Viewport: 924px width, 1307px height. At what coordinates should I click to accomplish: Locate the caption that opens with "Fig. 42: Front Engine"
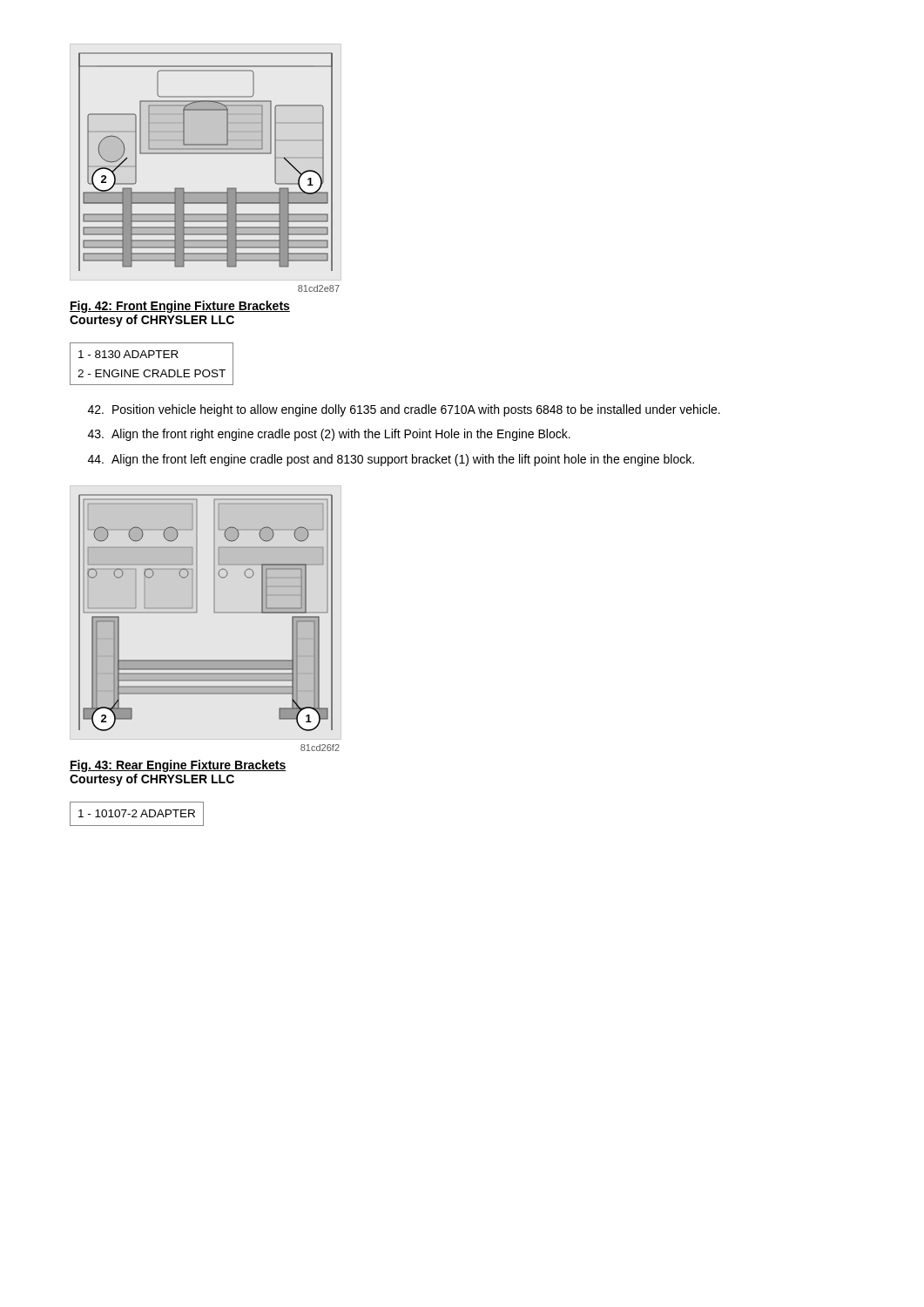pyautogui.click(x=180, y=307)
